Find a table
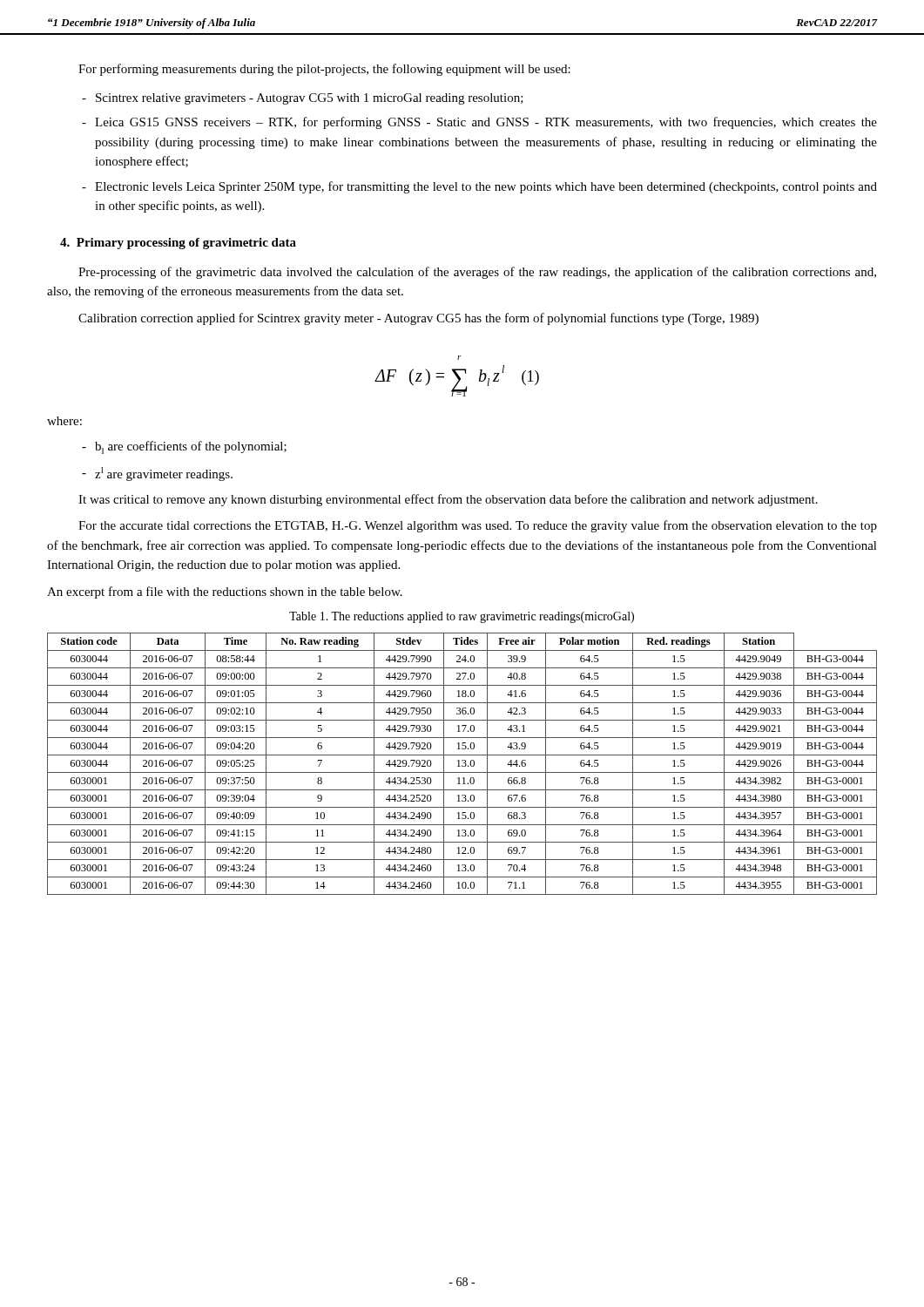 click(462, 764)
